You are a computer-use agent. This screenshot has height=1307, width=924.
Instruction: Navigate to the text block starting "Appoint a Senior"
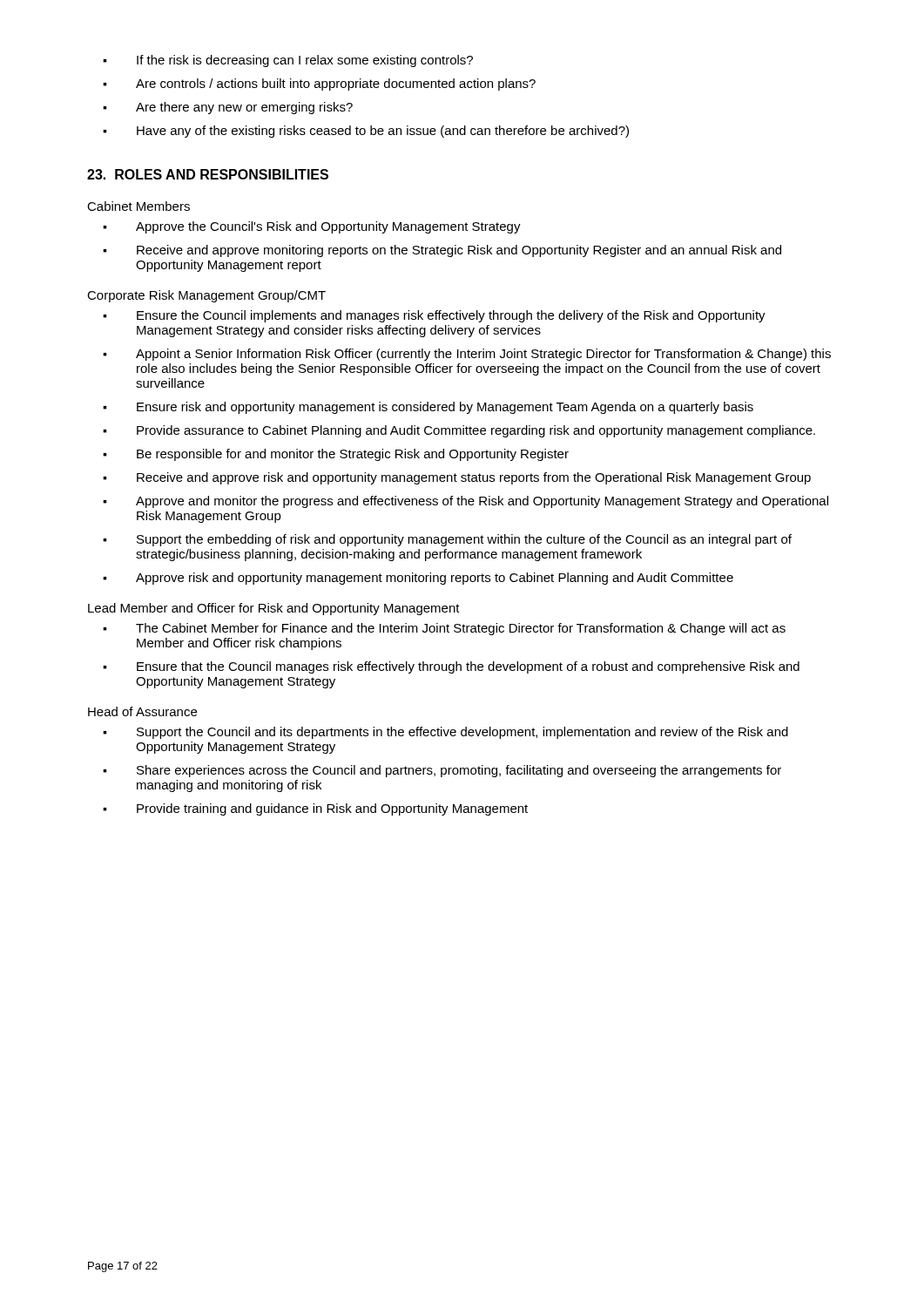462,368
